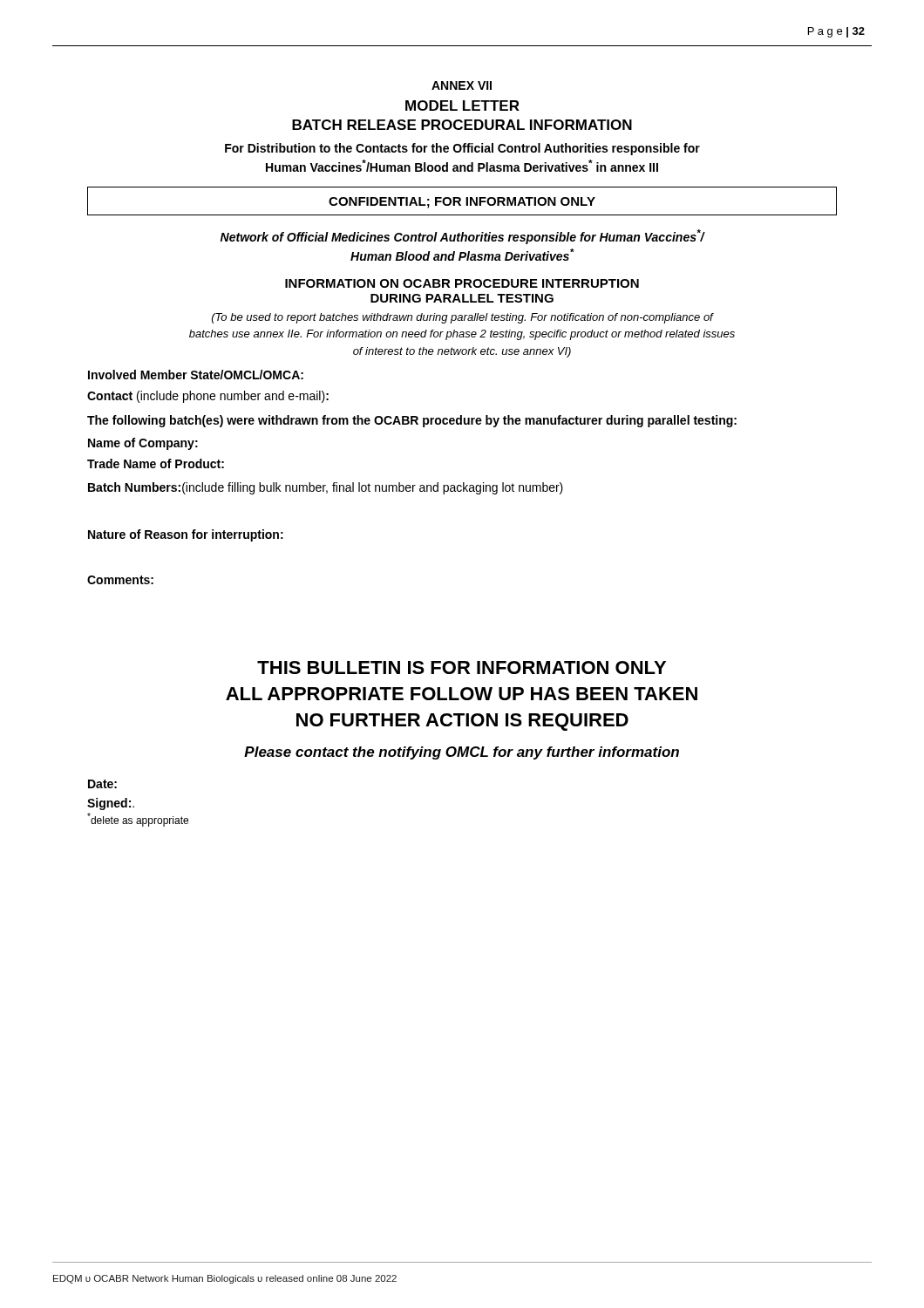Where does it say "Trade Name of Product:"?
Viewport: 924px width, 1308px height.
tap(156, 464)
